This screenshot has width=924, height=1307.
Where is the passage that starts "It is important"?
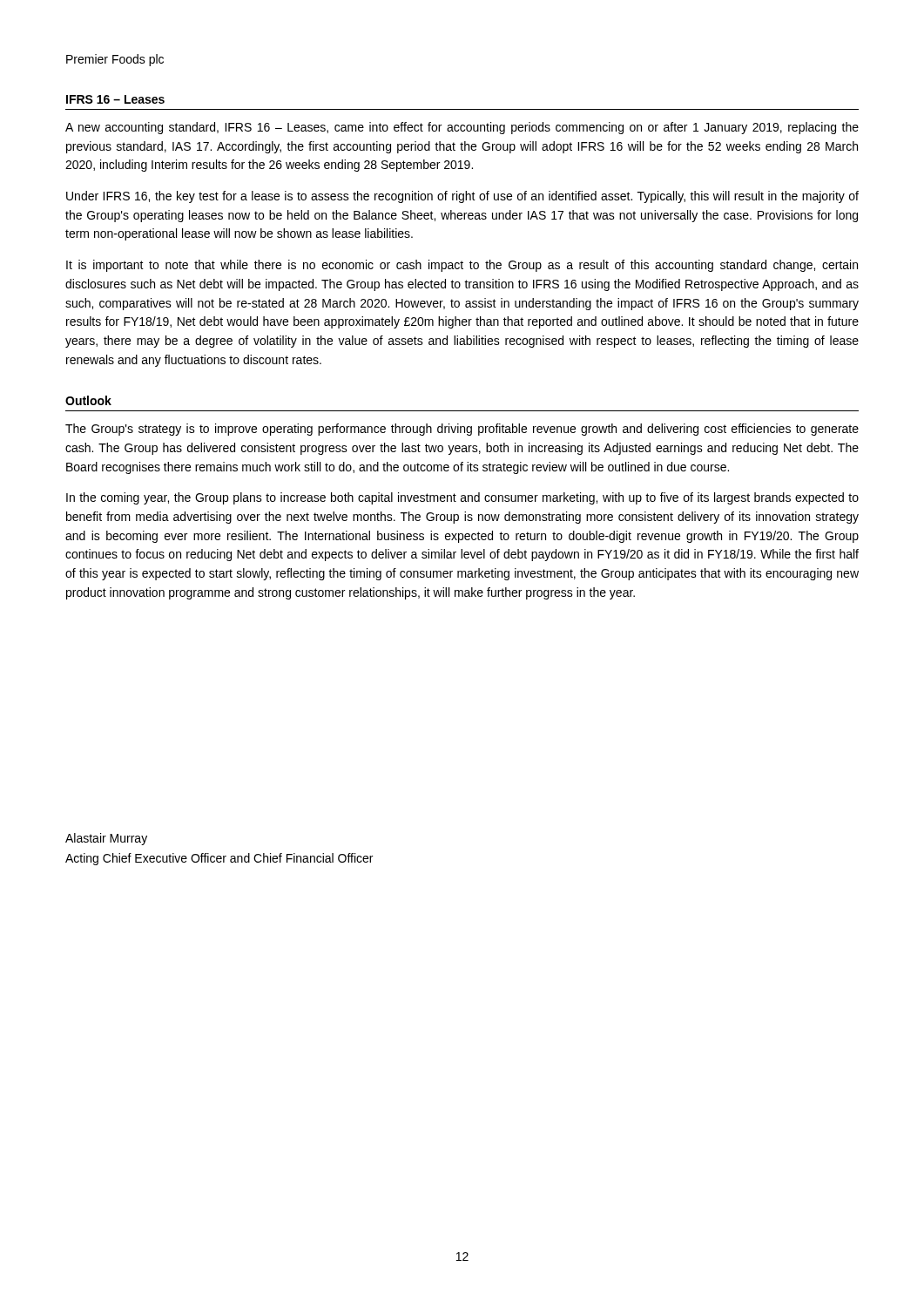[462, 312]
